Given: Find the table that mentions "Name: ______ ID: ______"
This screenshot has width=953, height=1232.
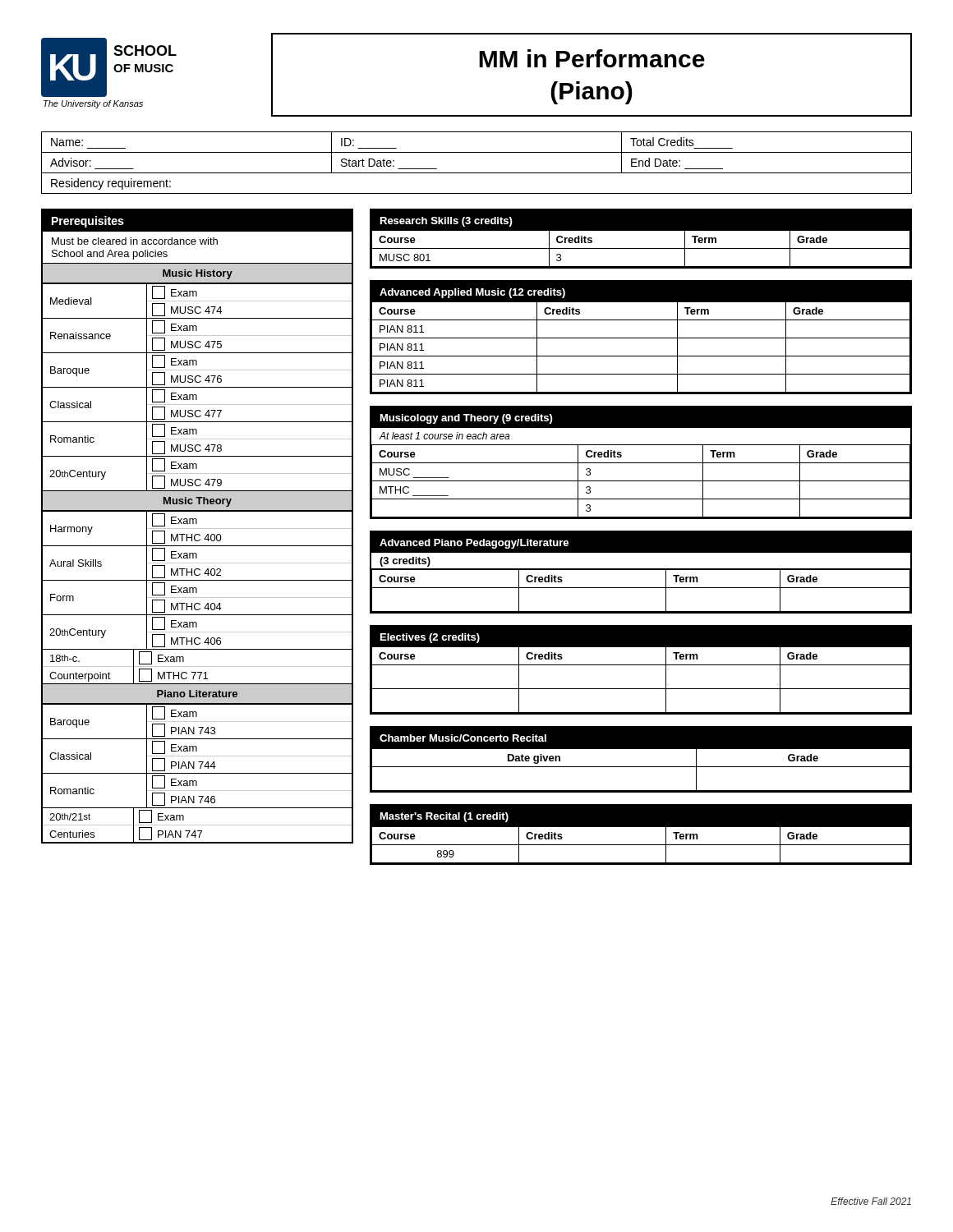Looking at the screenshot, I should [x=476, y=163].
